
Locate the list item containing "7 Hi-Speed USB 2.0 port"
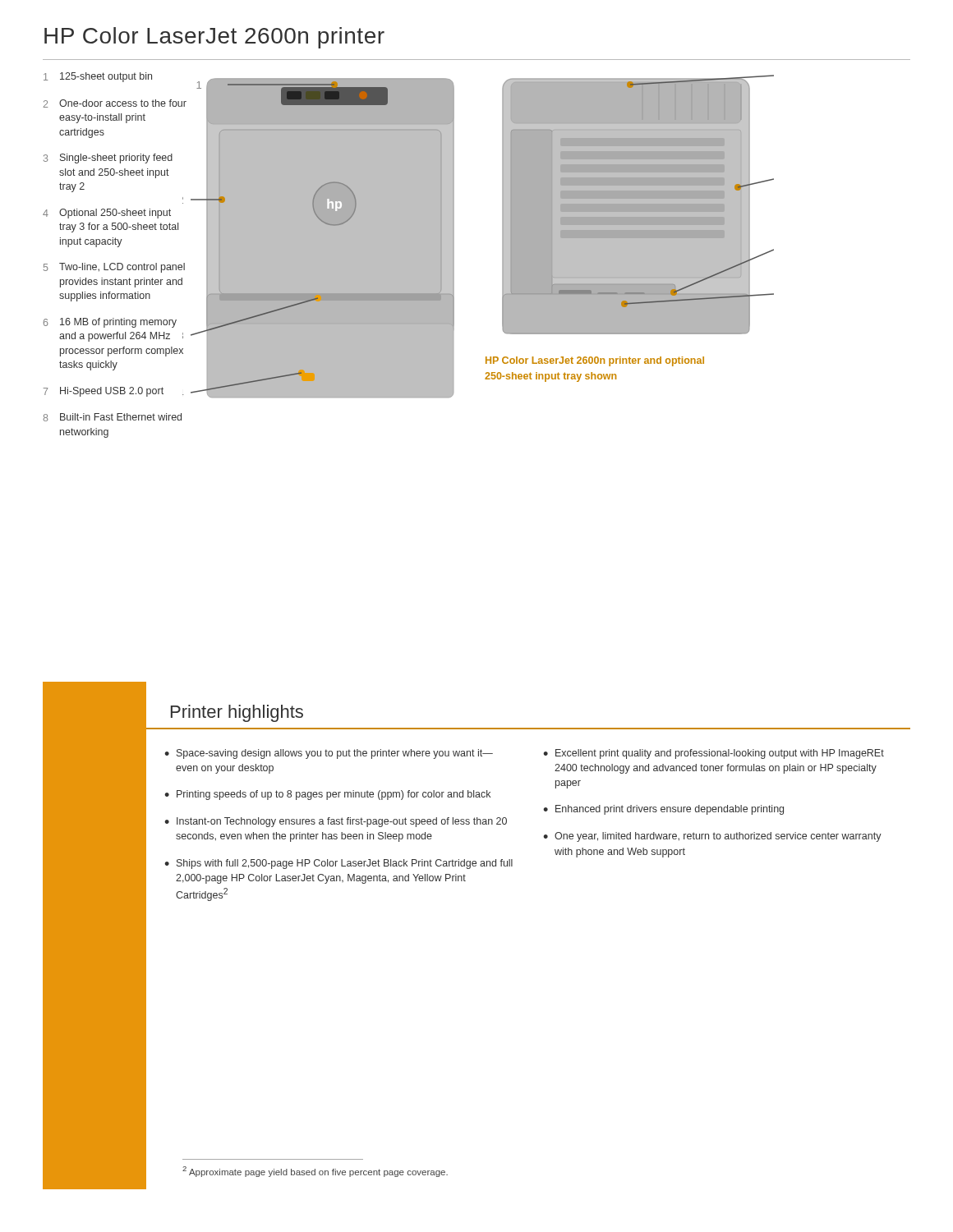click(x=115, y=392)
